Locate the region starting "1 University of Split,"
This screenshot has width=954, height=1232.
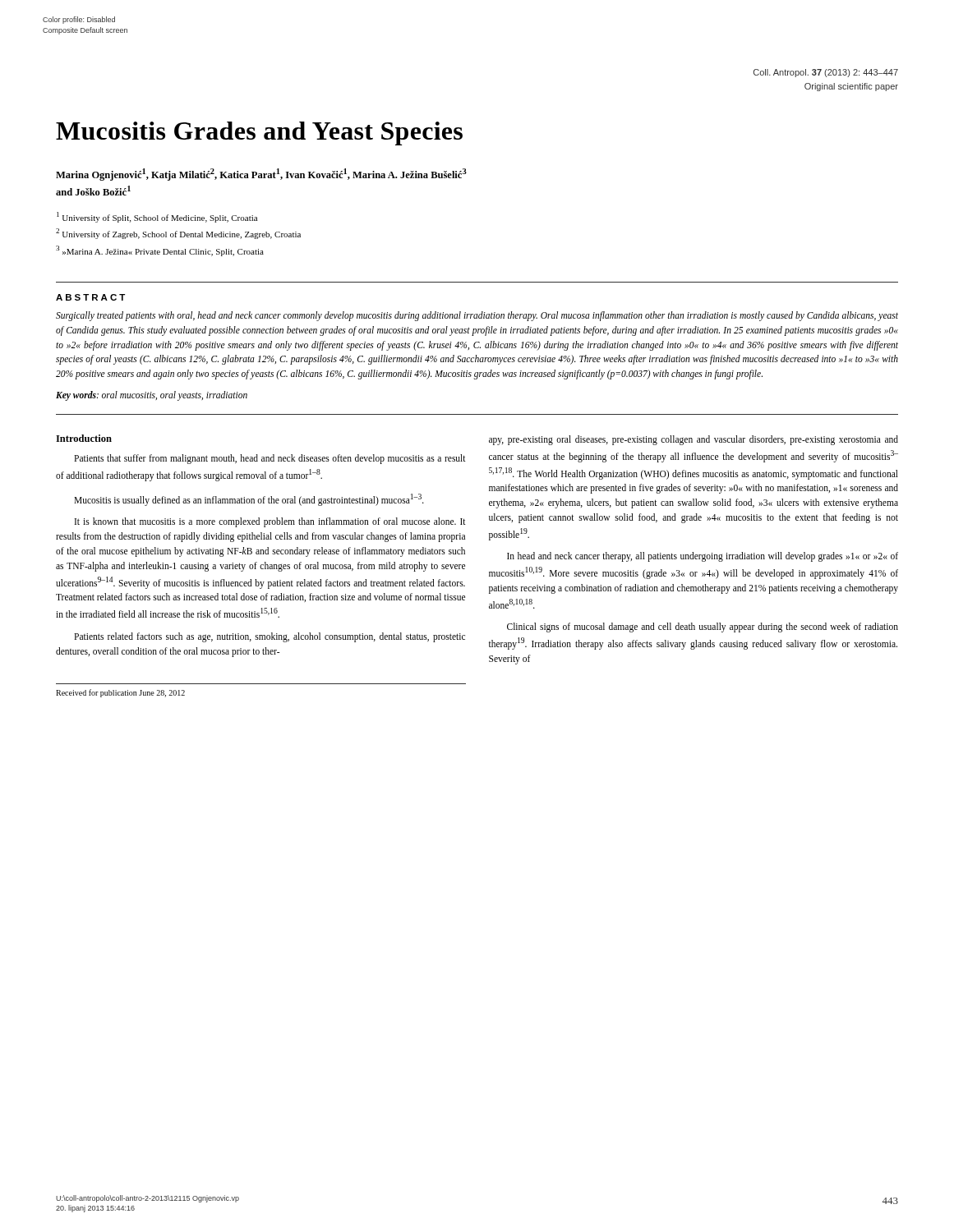157,217
